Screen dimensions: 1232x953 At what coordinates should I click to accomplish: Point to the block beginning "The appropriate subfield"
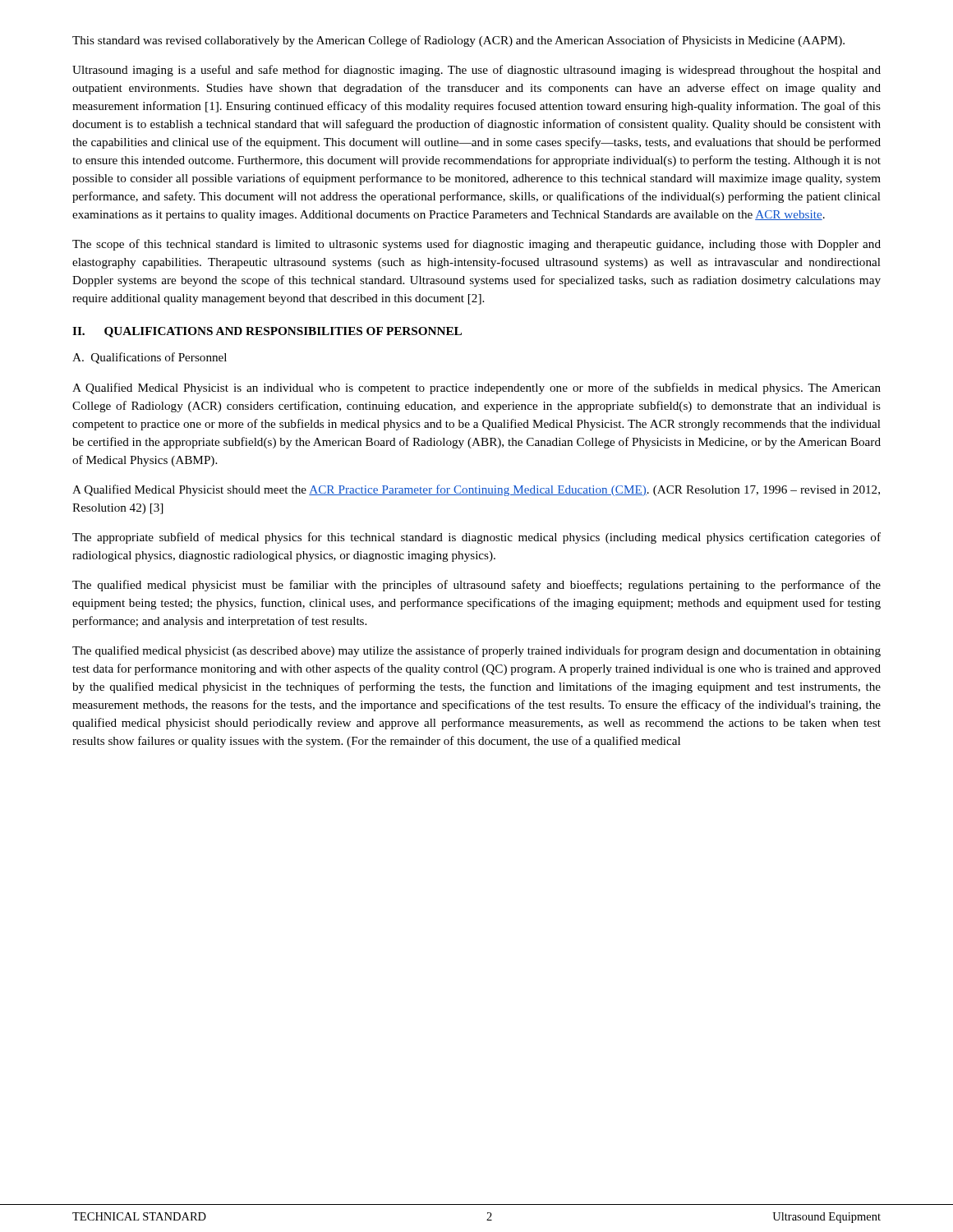point(476,546)
